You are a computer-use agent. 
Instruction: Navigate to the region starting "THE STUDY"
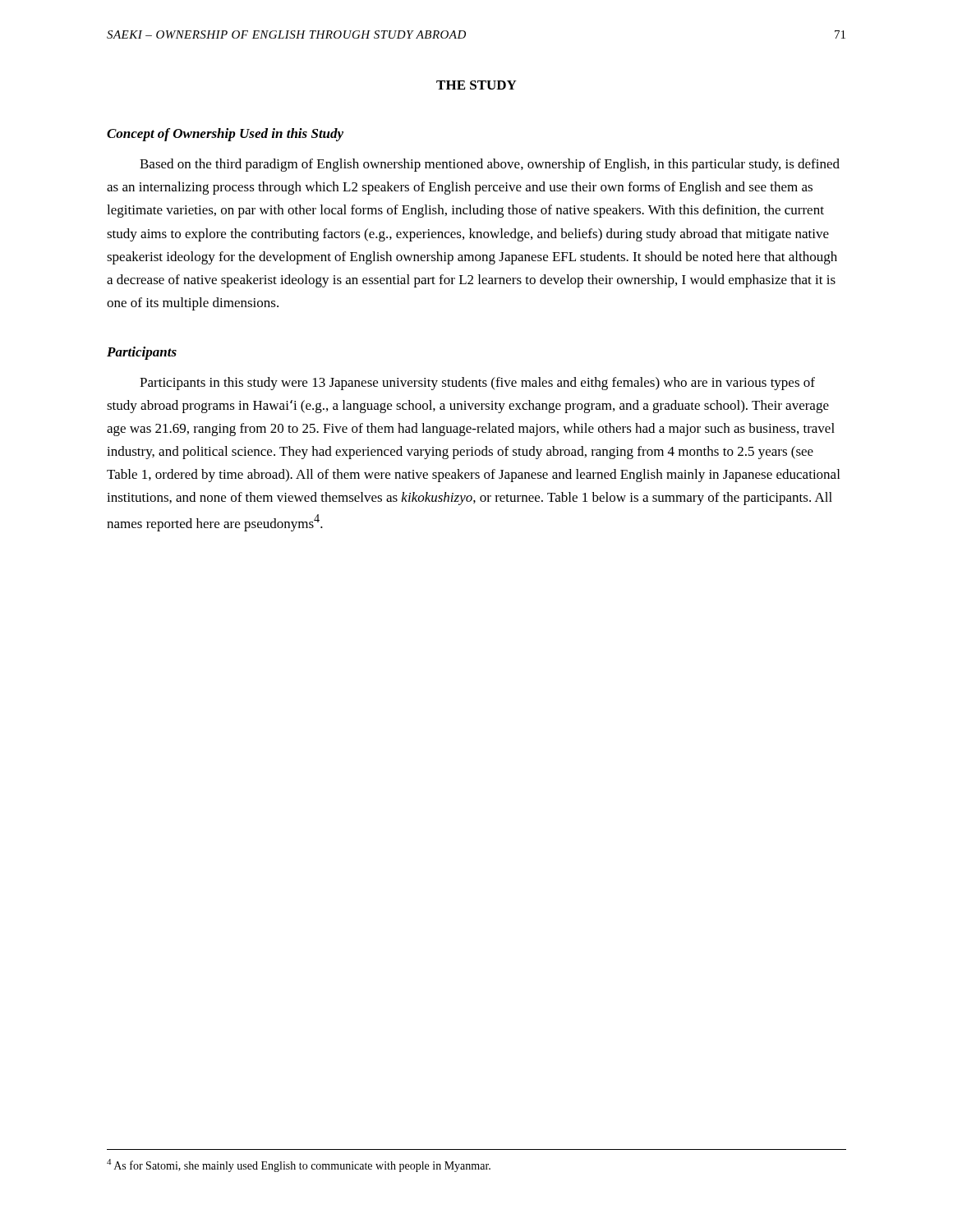pos(476,85)
